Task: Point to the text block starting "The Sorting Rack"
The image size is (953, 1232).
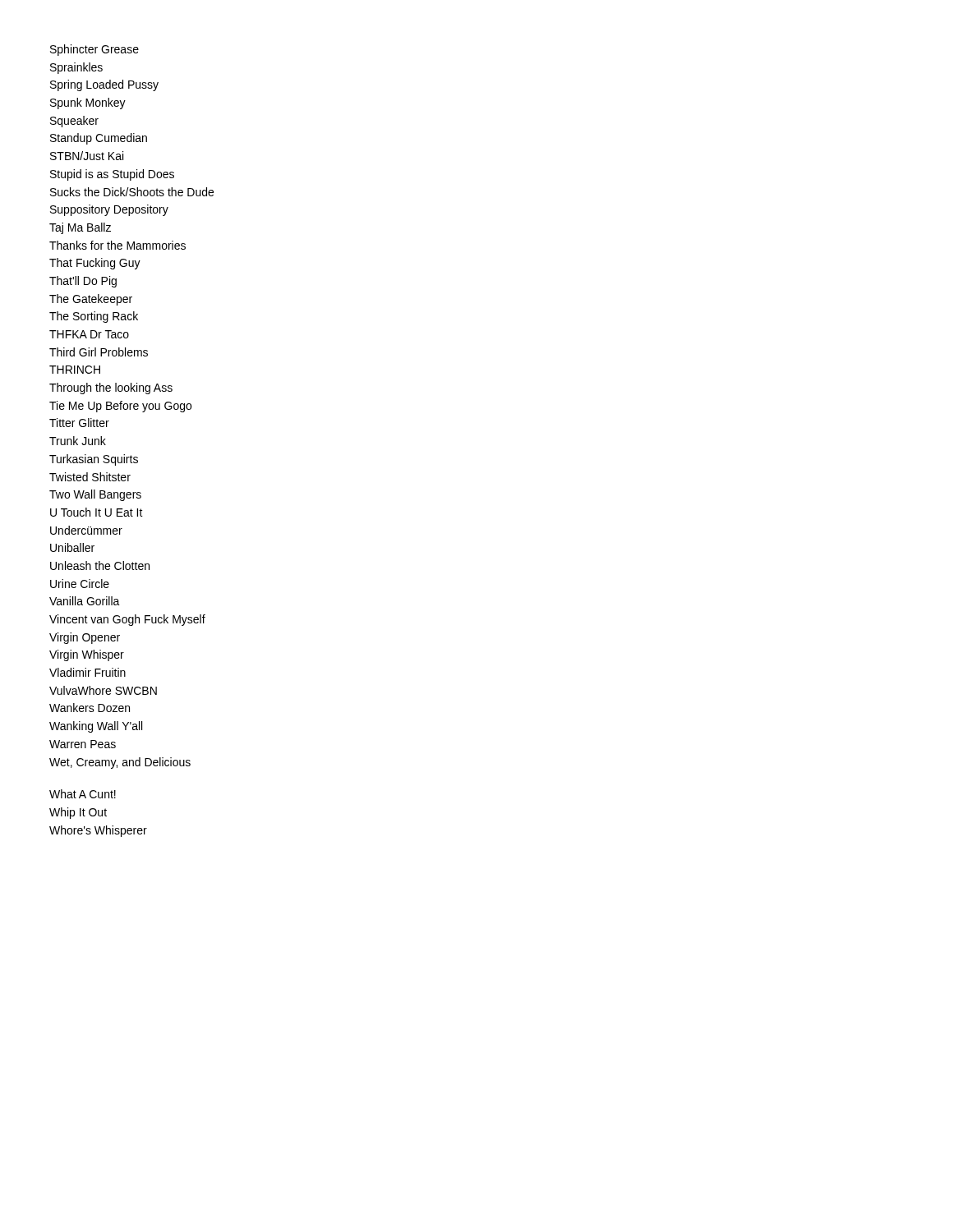Action: [94, 316]
